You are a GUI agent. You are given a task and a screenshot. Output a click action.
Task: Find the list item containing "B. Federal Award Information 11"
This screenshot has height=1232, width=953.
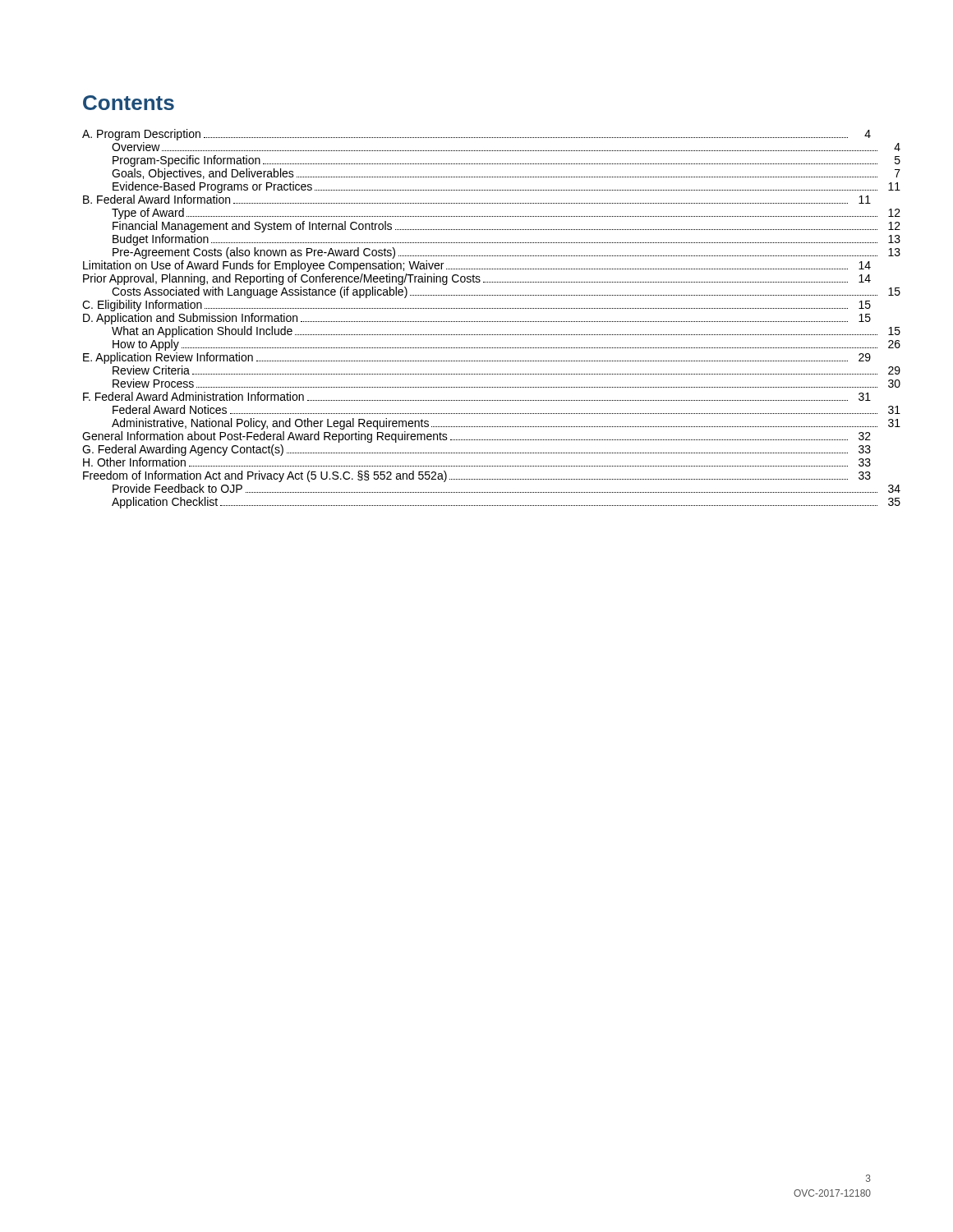[476, 200]
